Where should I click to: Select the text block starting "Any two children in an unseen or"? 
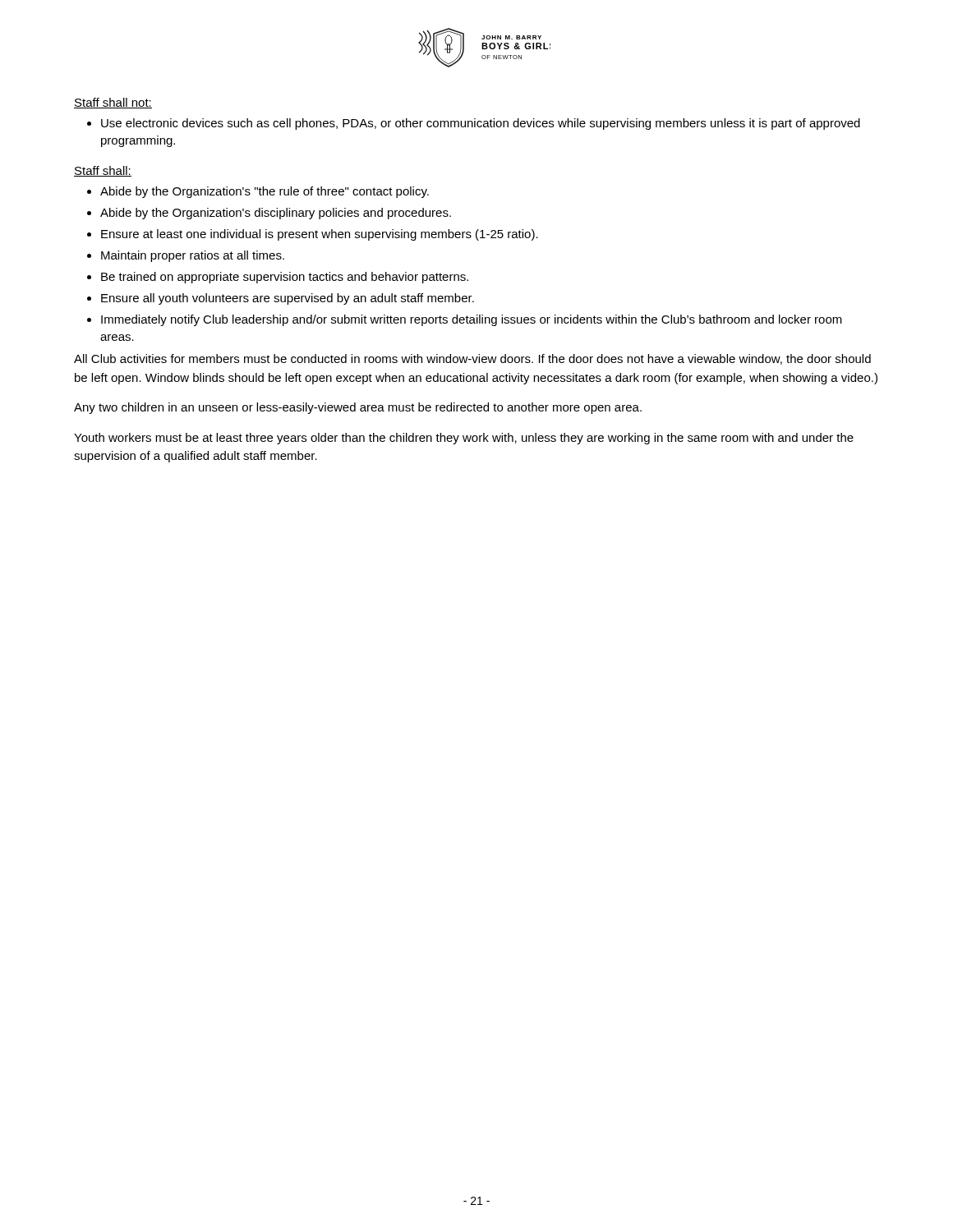[358, 407]
